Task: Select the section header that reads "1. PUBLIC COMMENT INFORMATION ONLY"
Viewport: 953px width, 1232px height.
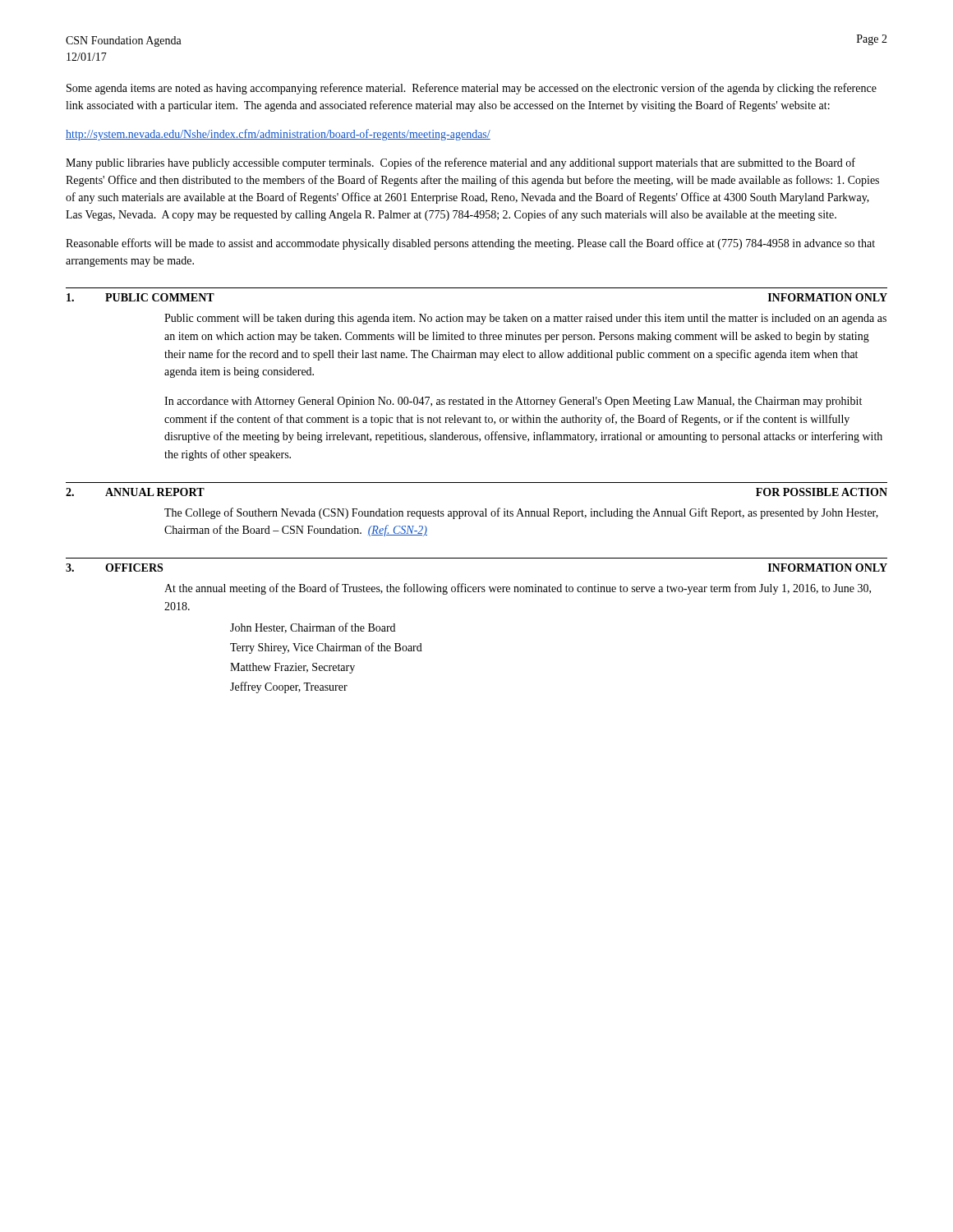Action: pos(476,298)
